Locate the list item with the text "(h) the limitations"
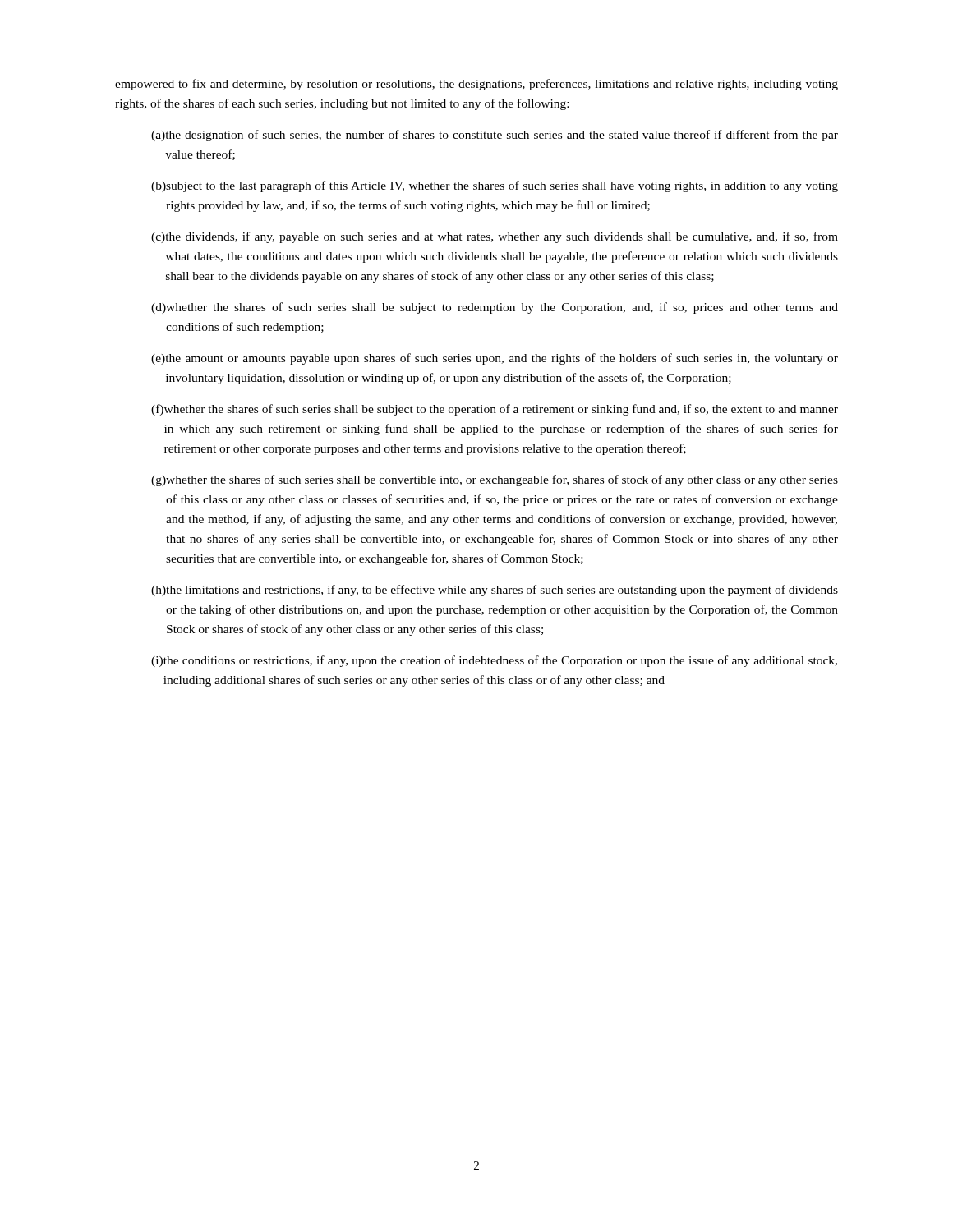 pyautogui.click(x=476, y=610)
